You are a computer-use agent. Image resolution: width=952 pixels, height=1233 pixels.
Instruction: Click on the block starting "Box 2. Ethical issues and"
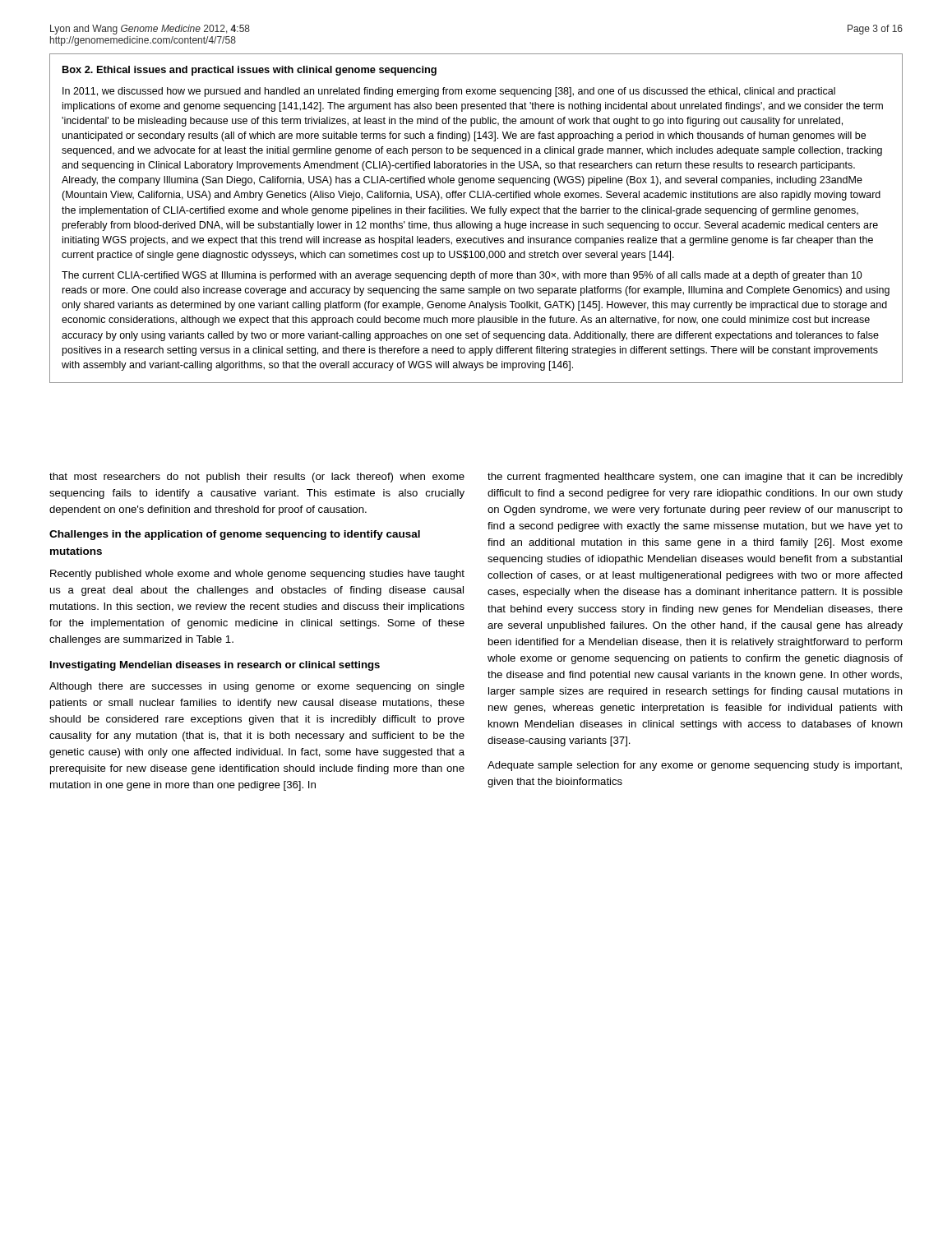click(249, 69)
